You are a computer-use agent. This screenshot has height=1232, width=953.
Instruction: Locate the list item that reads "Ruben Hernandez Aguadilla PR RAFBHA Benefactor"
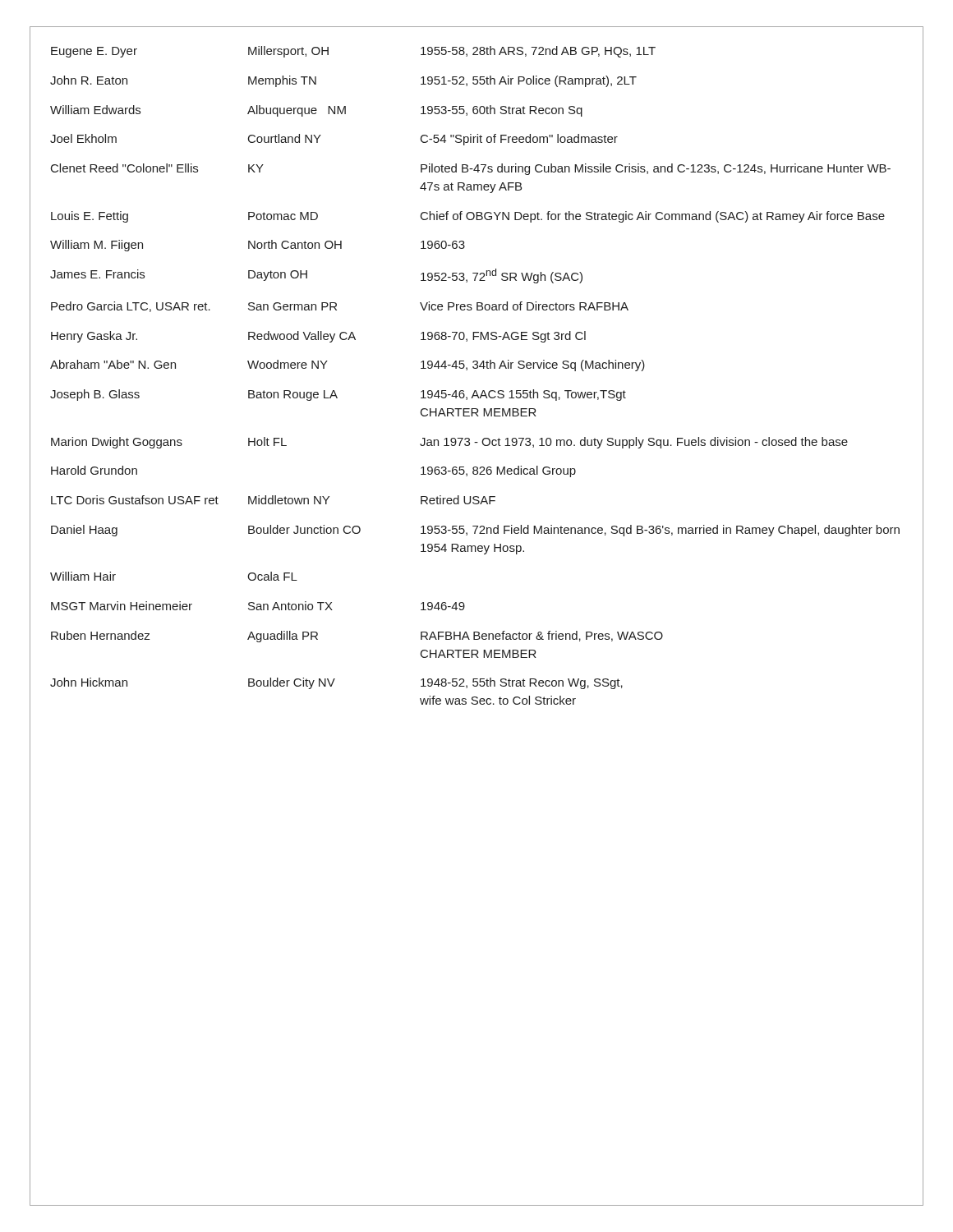click(x=476, y=644)
